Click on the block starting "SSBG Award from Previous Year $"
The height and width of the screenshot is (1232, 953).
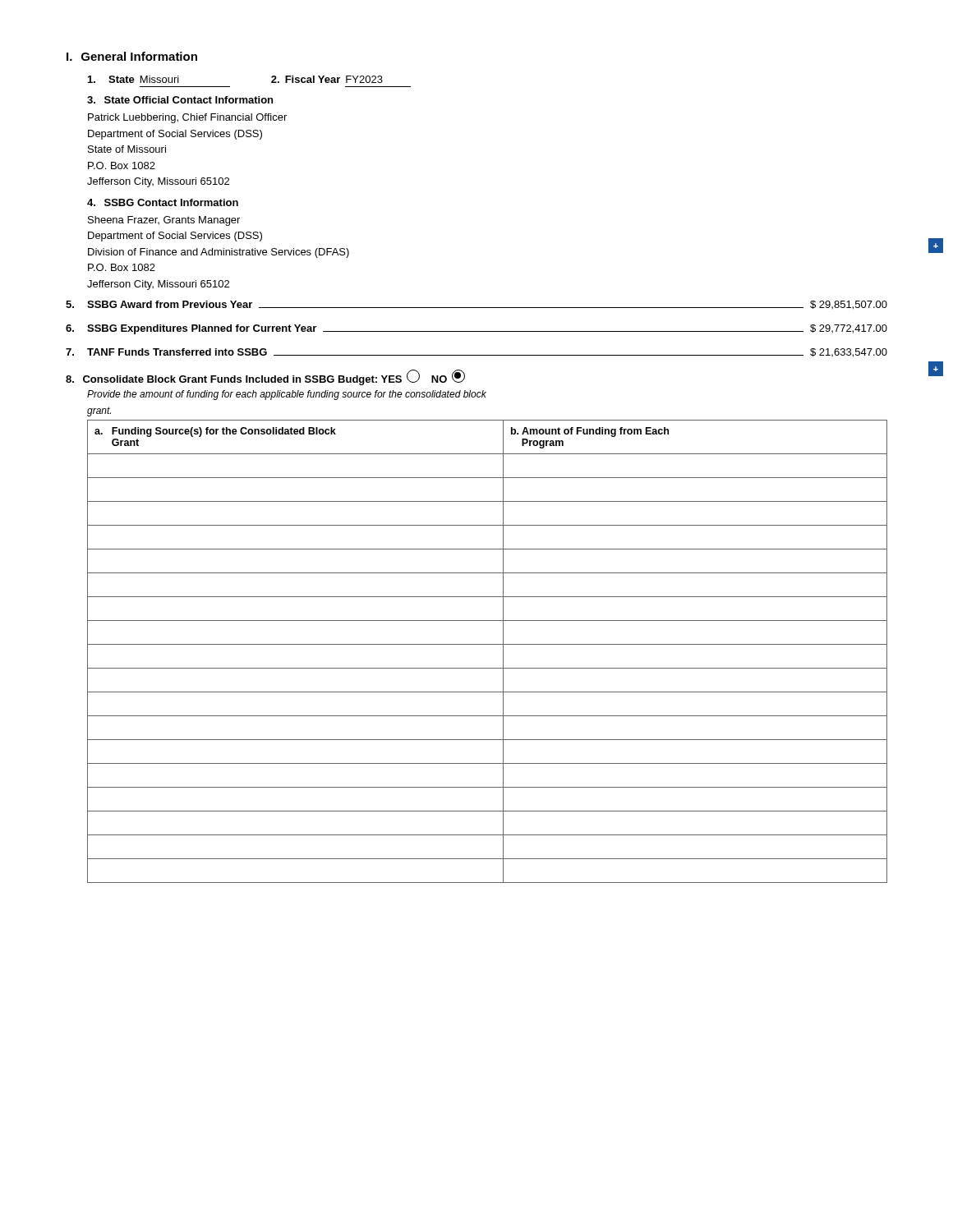[476, 304]
